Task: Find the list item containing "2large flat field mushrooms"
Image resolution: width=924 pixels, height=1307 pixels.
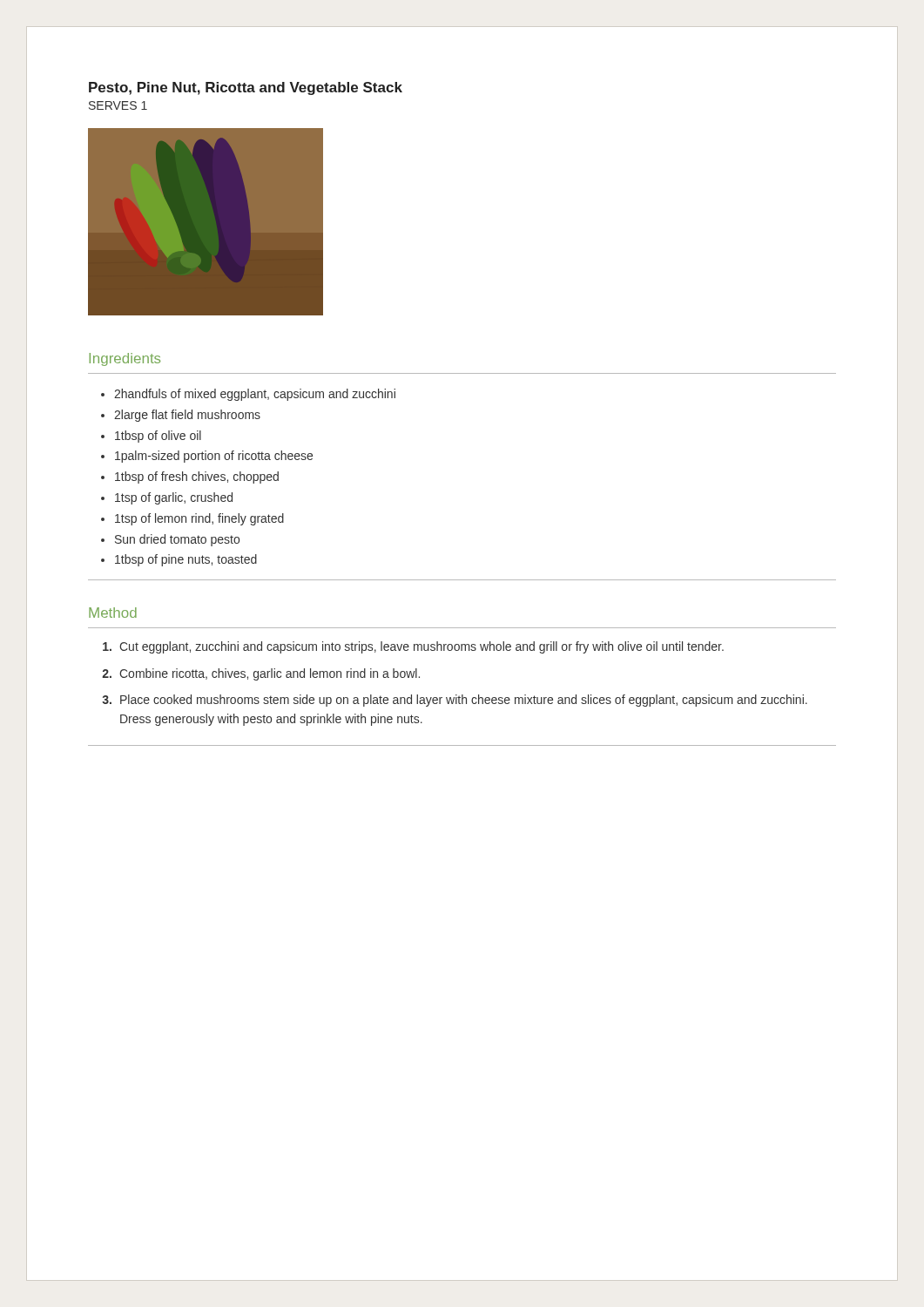Action: pos(187,415)
